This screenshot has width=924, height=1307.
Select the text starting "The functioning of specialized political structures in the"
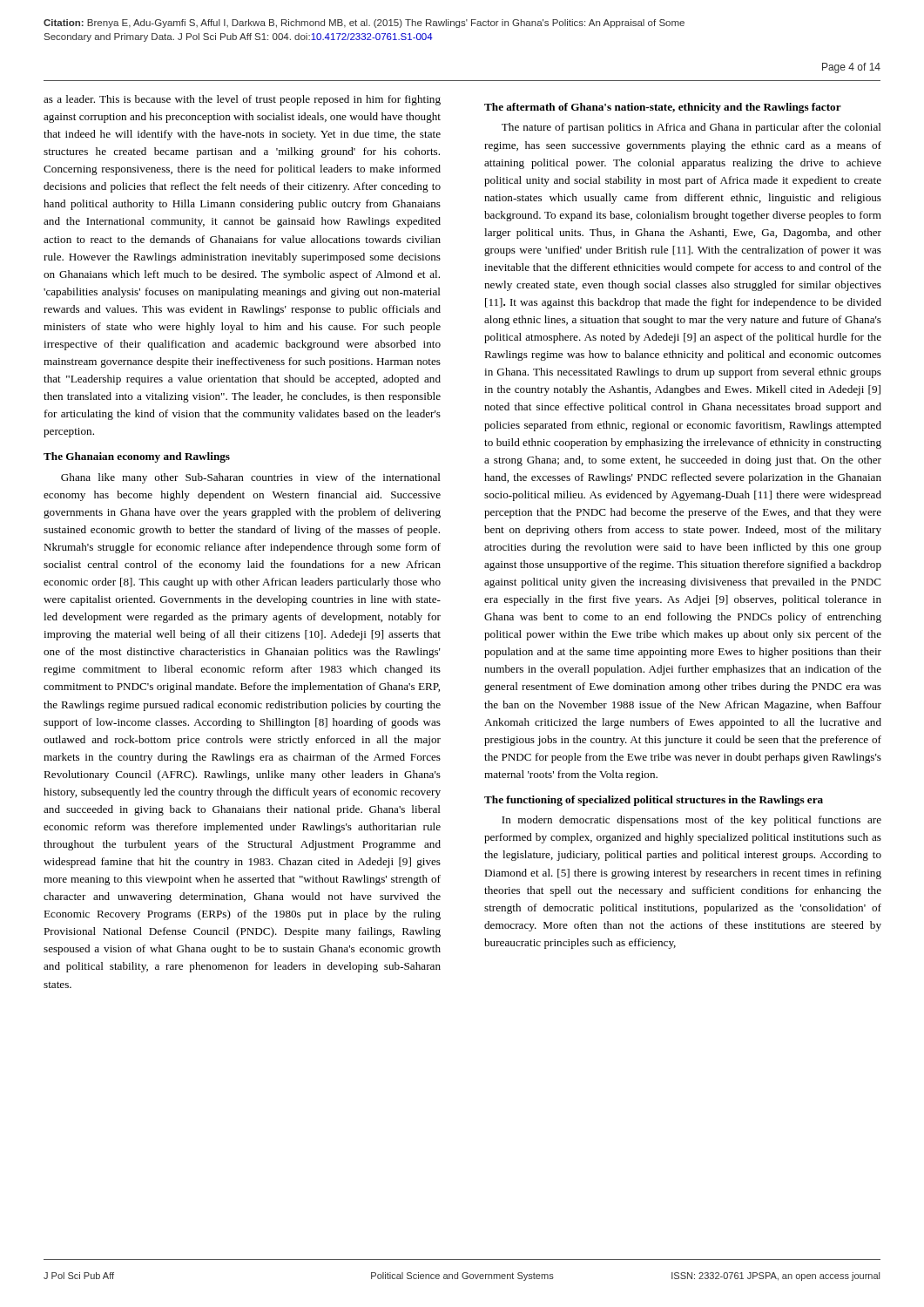[x=654, y=799]
